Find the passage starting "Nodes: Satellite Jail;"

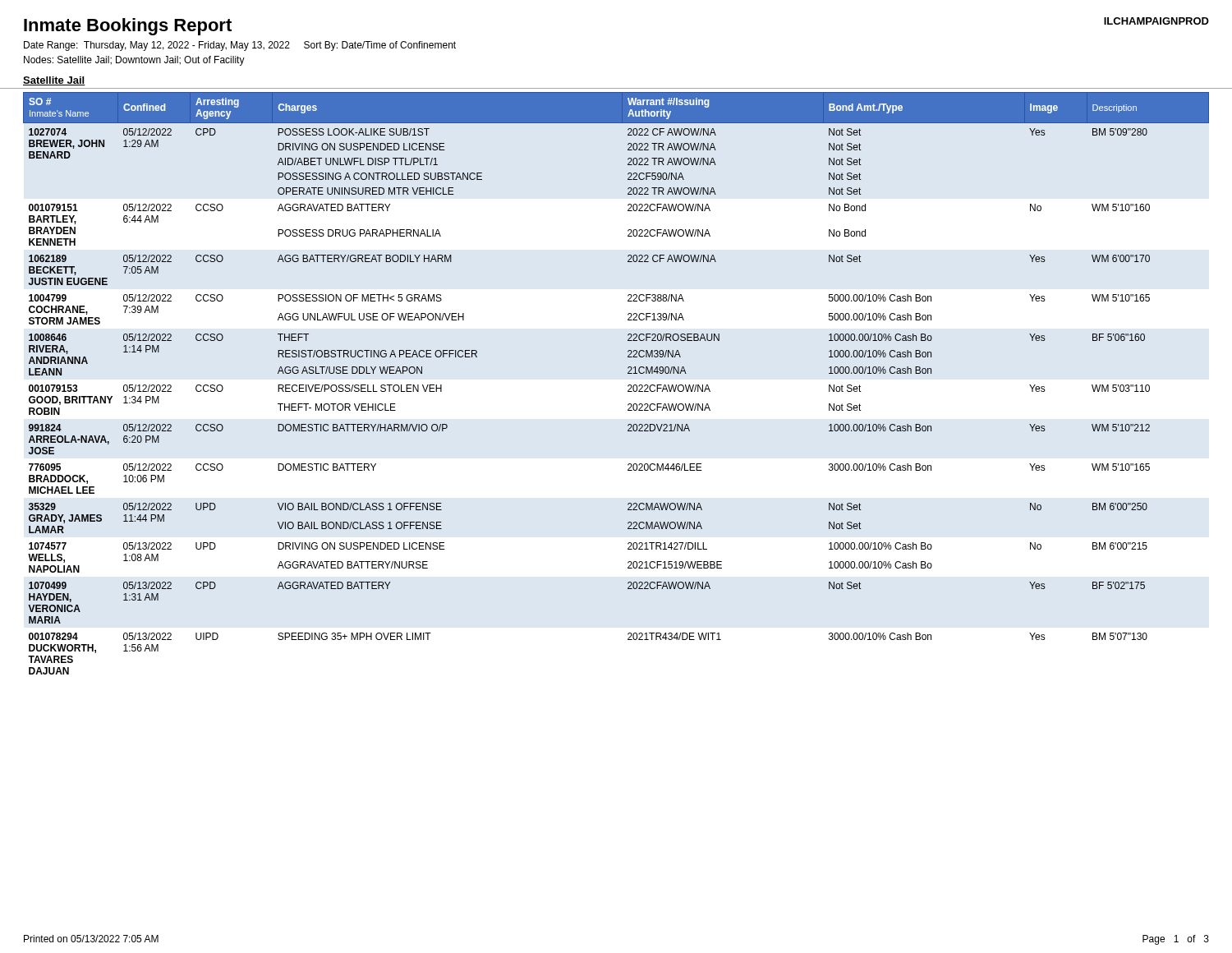[134, 60]
